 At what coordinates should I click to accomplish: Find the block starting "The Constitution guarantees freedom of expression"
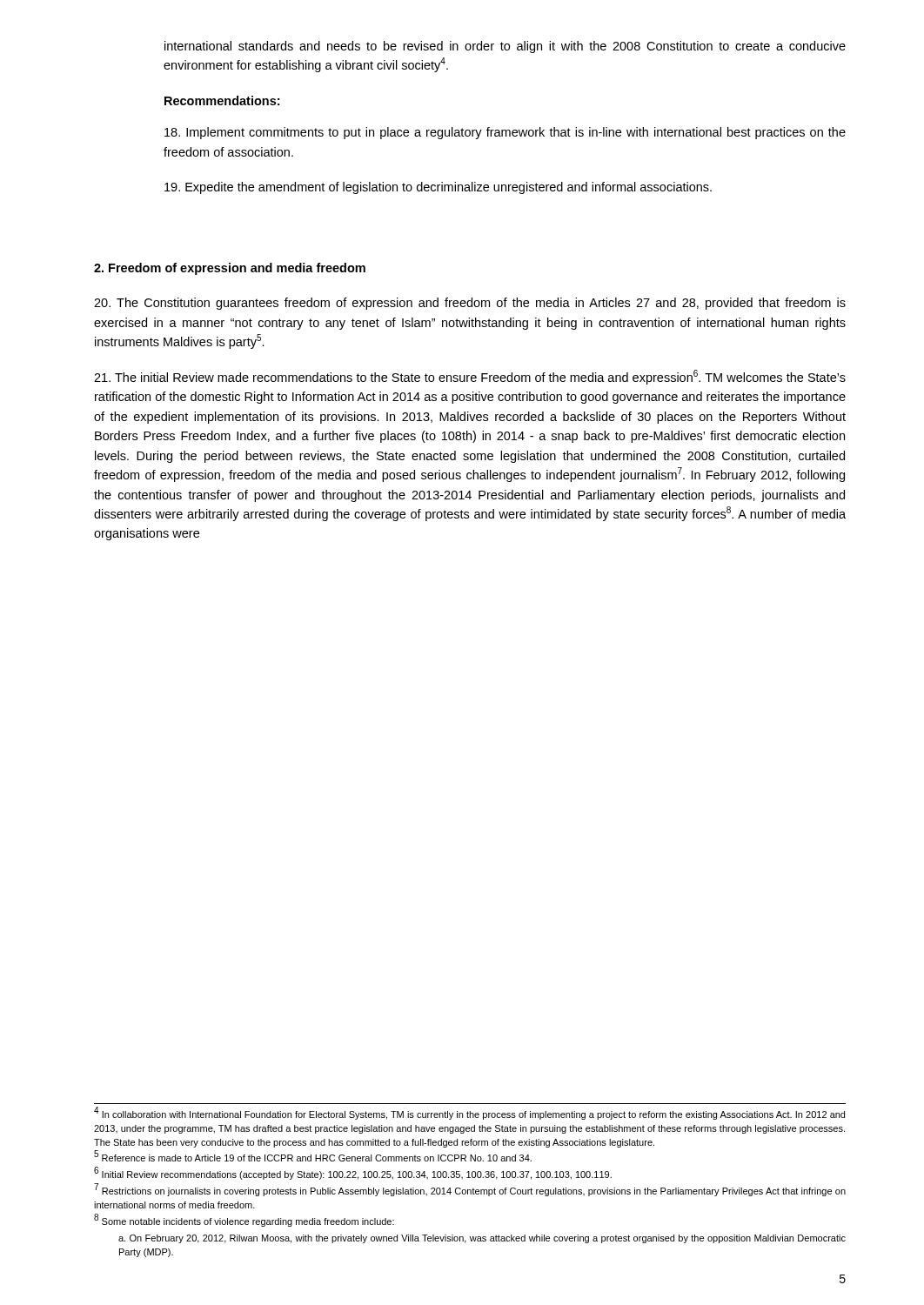coord(470,323)
